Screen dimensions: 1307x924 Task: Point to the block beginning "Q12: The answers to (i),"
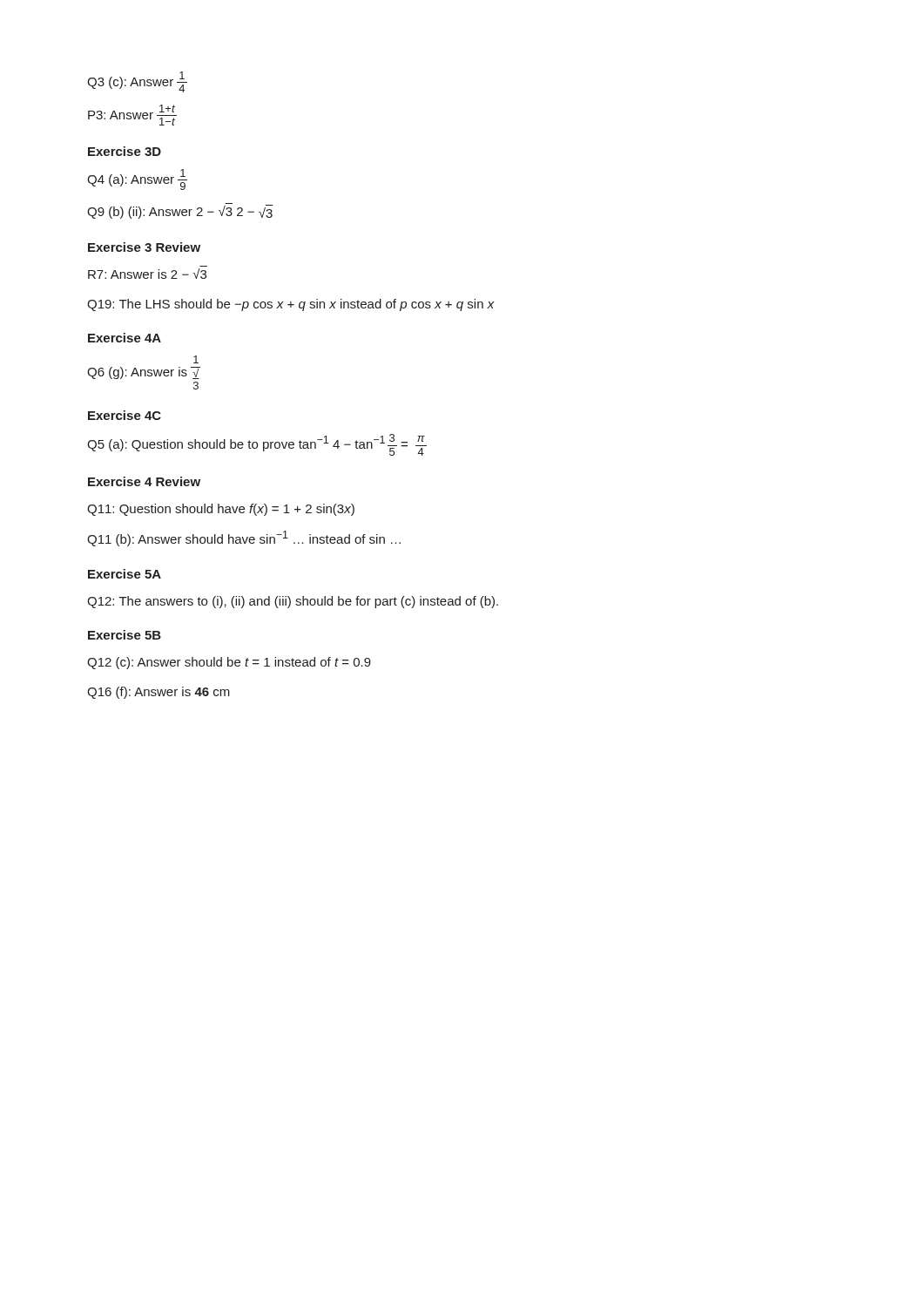(x=293, y=601)
